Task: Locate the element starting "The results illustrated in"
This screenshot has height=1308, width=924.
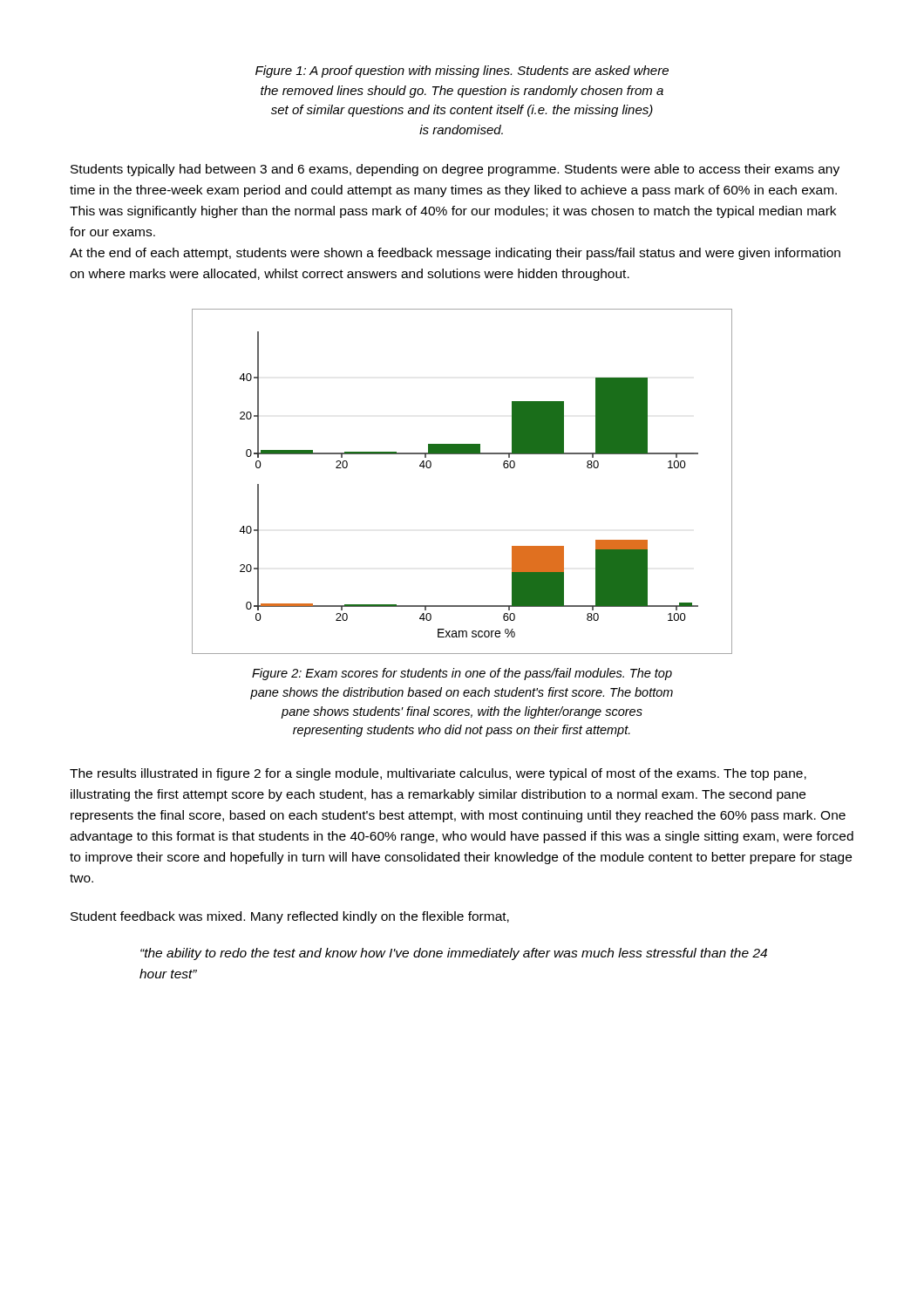Action: [462, 825]
